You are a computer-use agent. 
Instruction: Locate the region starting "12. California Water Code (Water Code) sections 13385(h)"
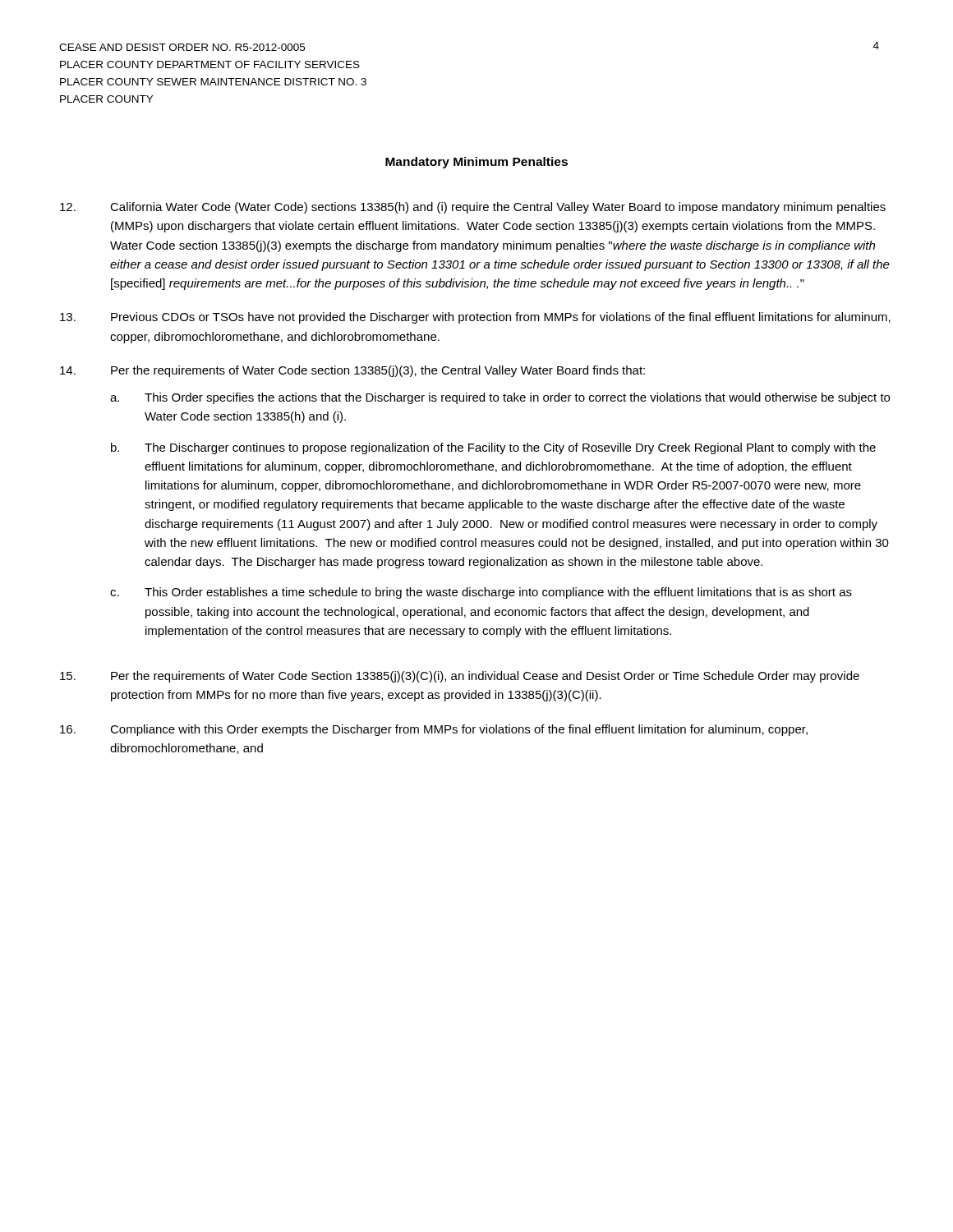(476, 245)
